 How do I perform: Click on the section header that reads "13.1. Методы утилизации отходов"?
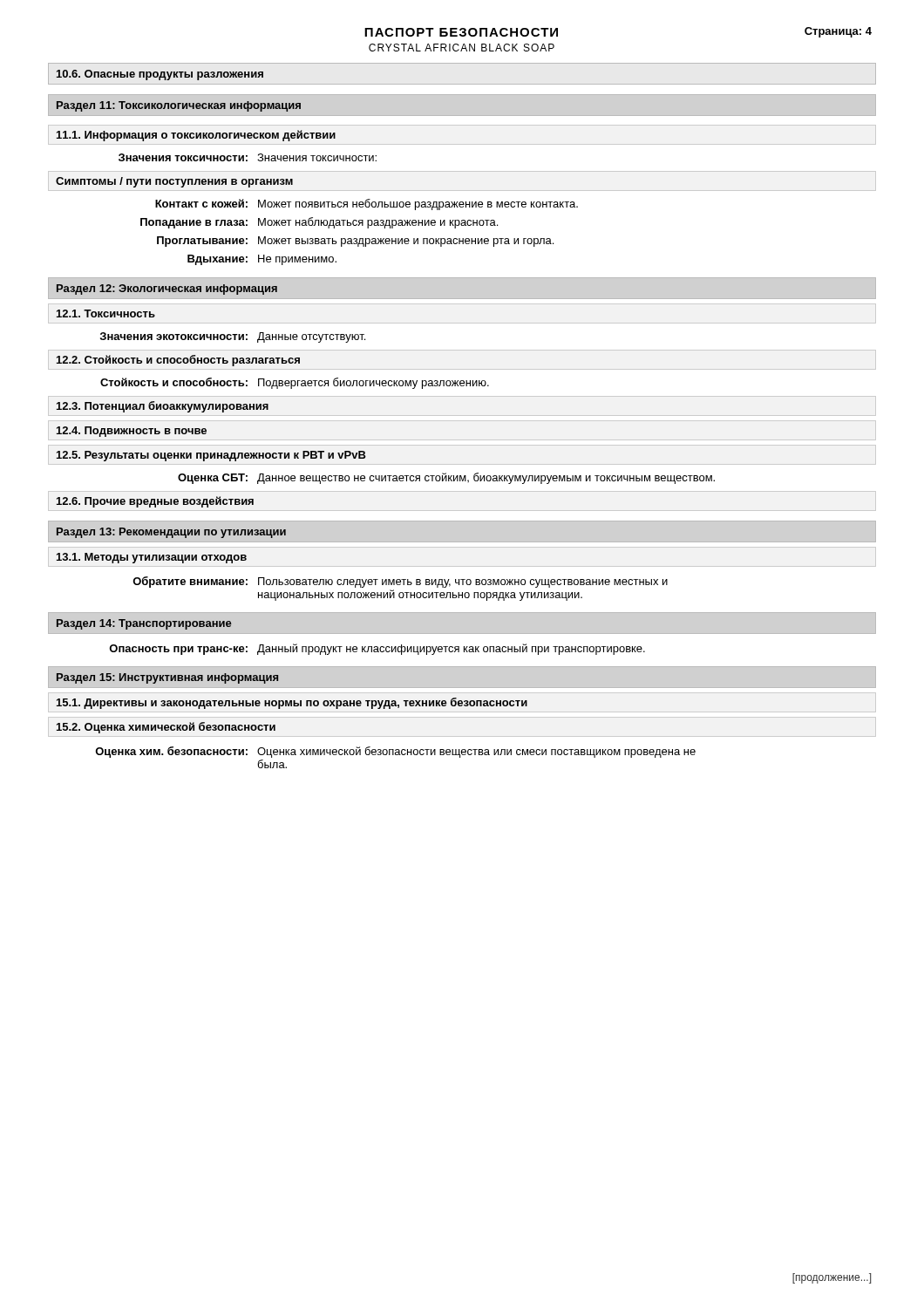151,557
